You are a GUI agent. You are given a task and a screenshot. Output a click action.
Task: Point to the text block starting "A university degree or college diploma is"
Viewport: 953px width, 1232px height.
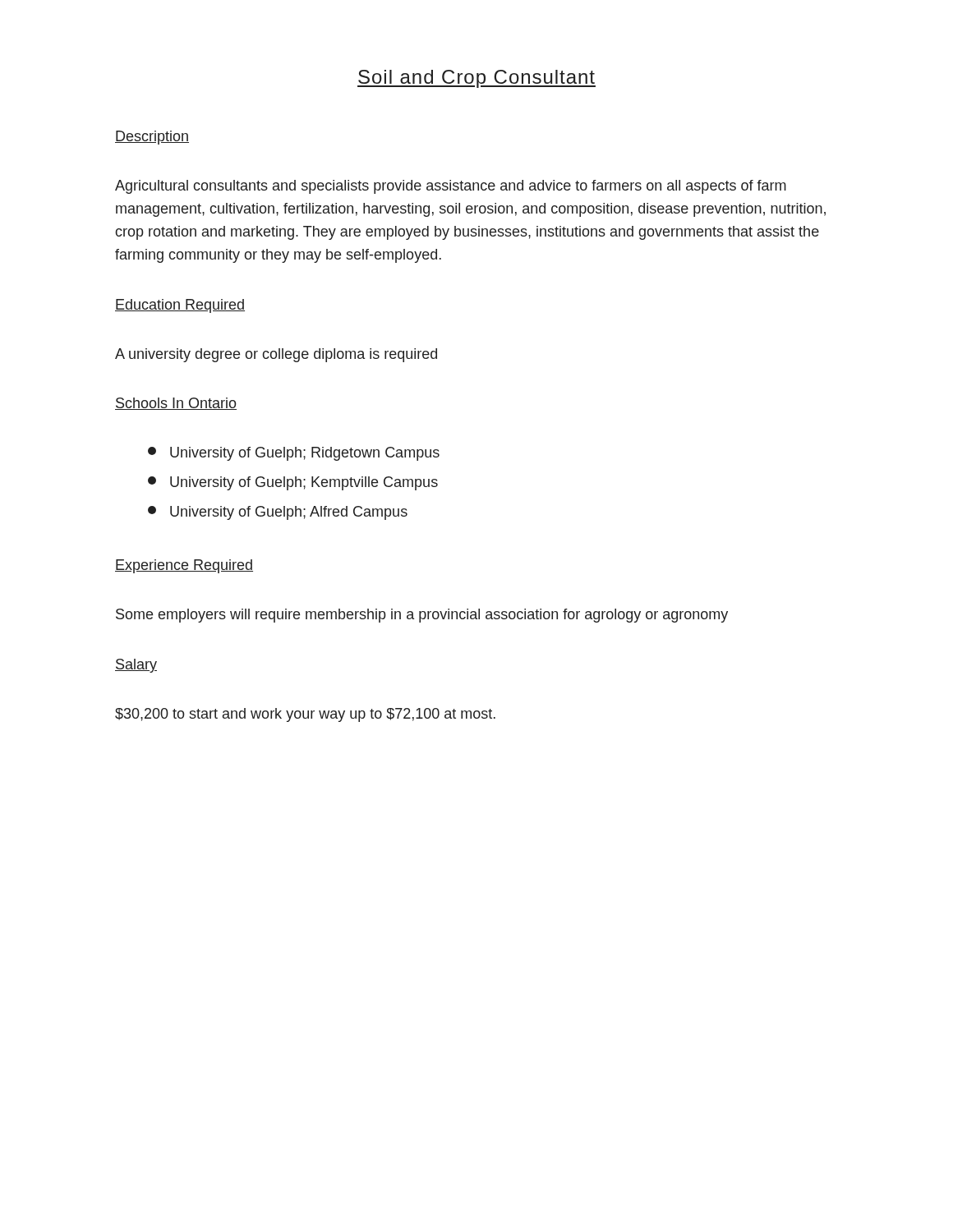tap(277, 354)
